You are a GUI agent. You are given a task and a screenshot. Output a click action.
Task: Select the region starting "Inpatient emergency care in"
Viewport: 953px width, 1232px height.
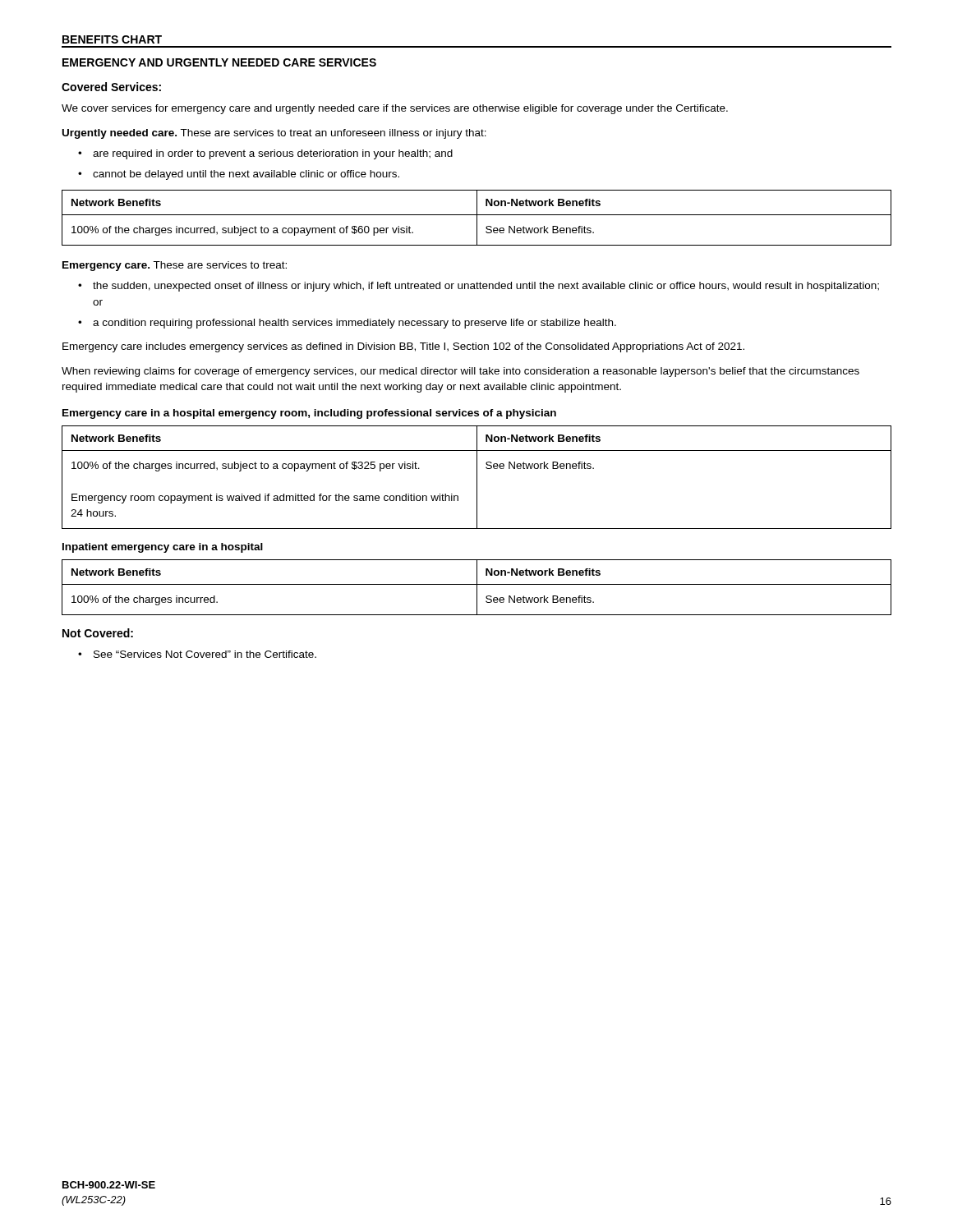[x=162, y=547]
